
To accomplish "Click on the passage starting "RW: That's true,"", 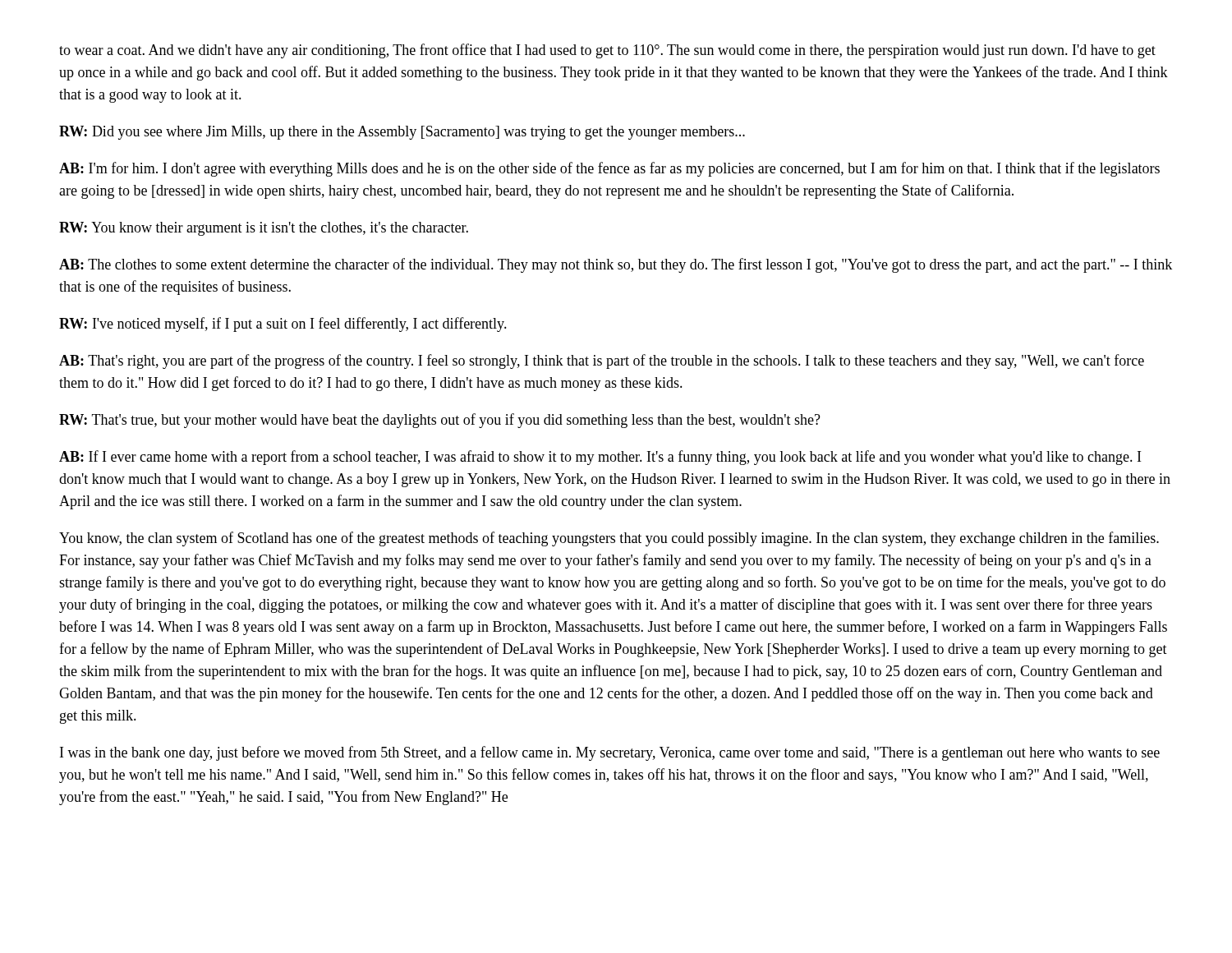I will pos(440,420).
